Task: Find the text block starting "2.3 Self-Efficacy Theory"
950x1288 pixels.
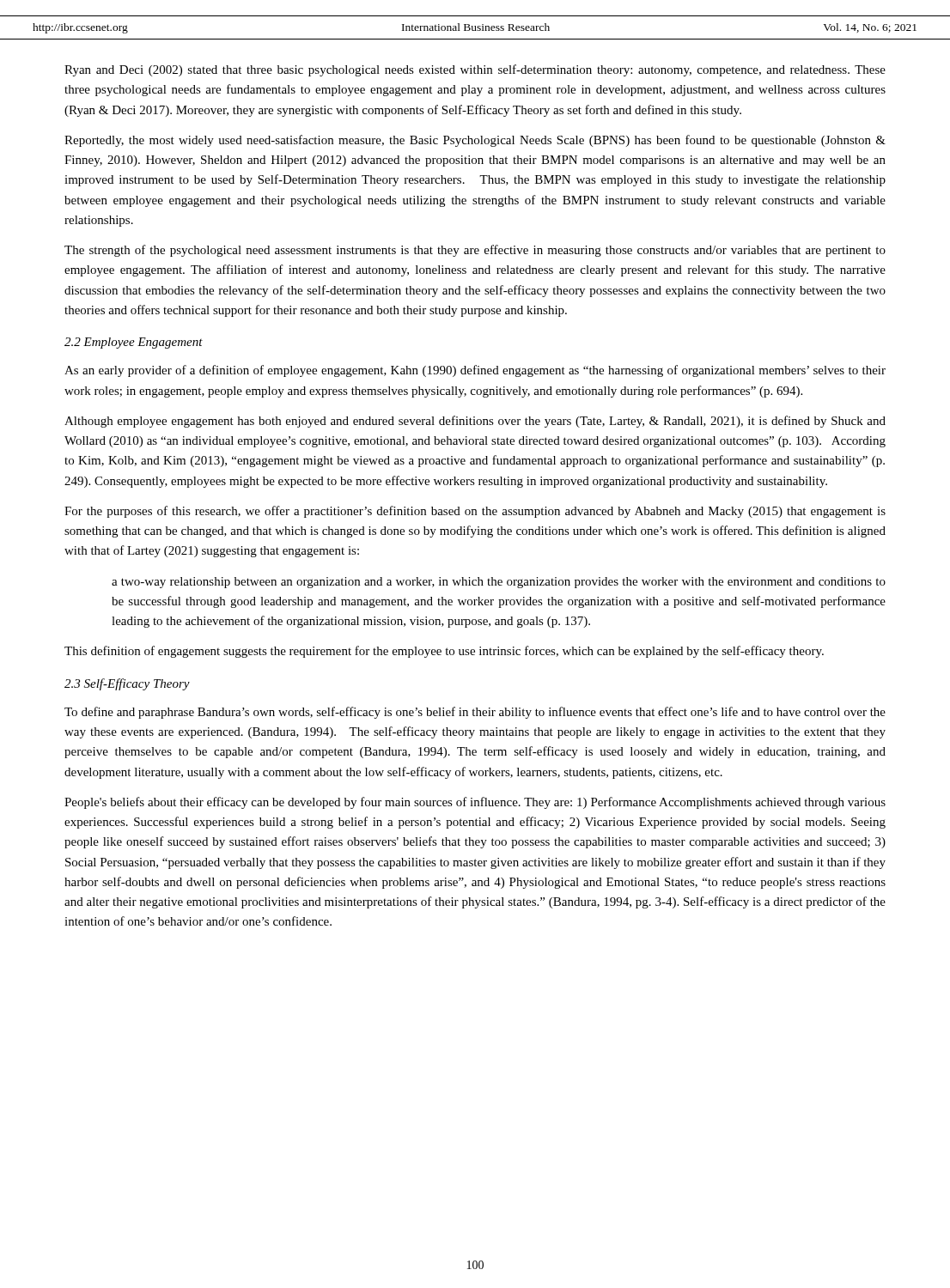Action: [127, 684]
